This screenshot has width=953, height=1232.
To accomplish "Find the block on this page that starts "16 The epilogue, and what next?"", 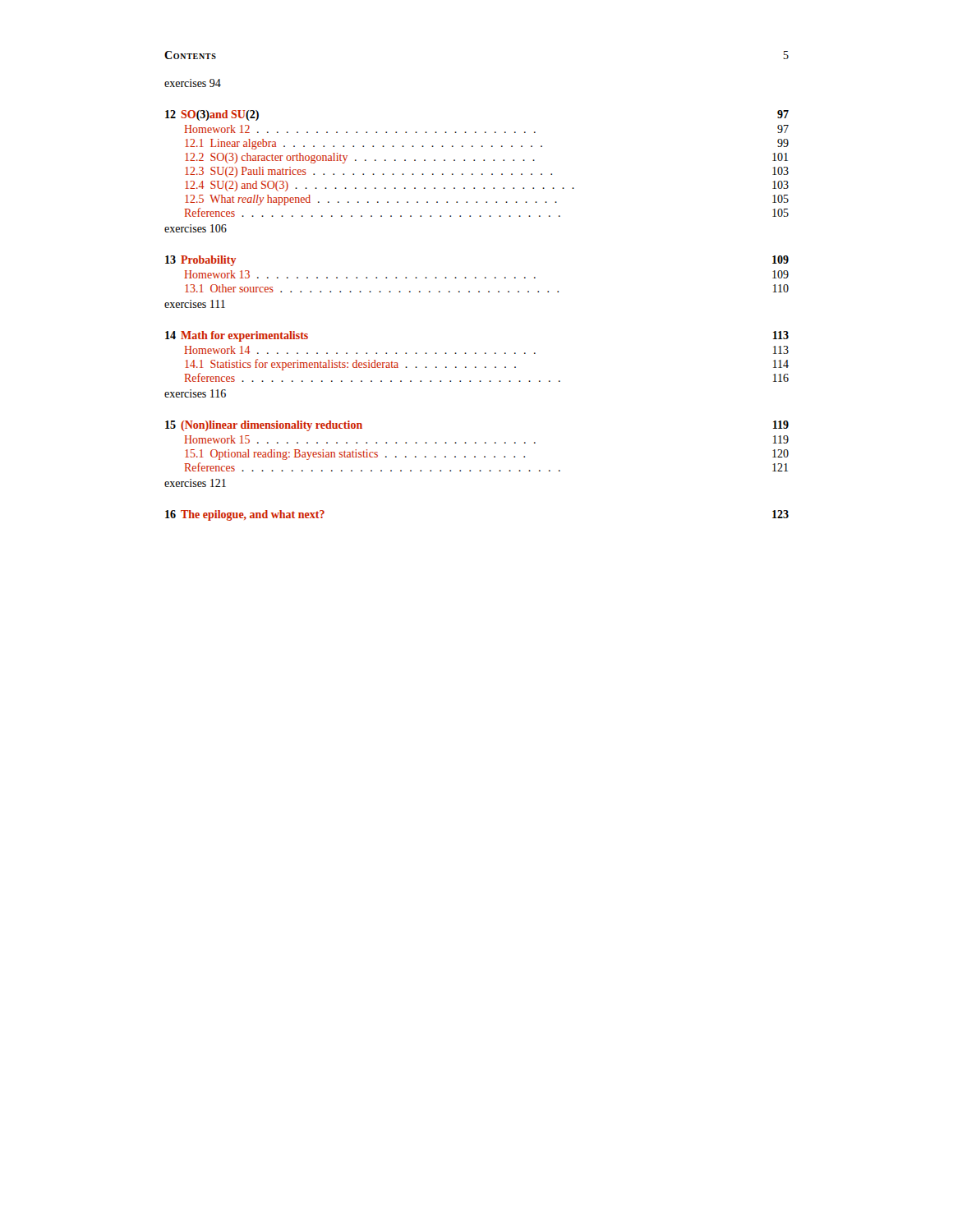I will (243, 515).
